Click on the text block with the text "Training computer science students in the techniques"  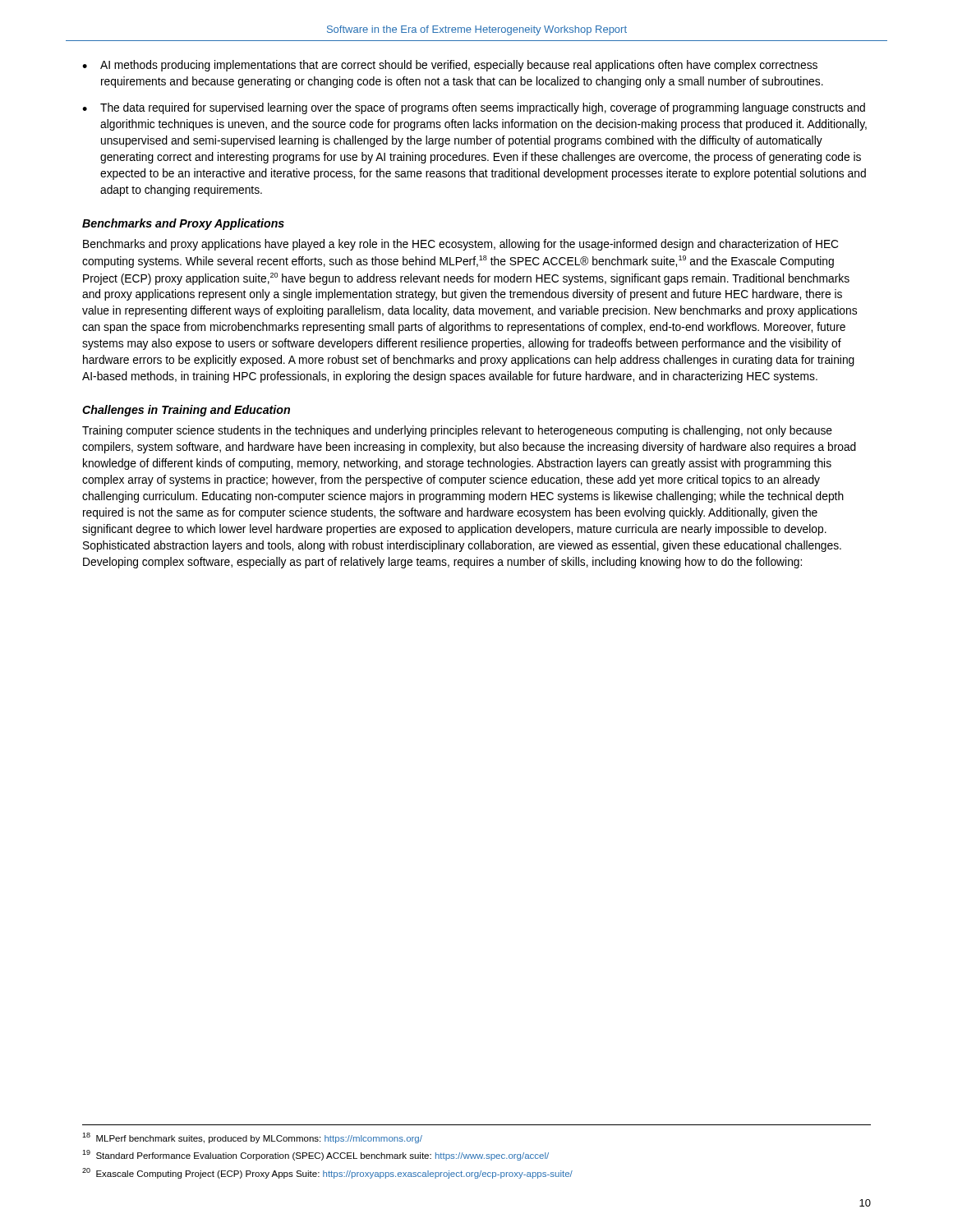[469, 497]
